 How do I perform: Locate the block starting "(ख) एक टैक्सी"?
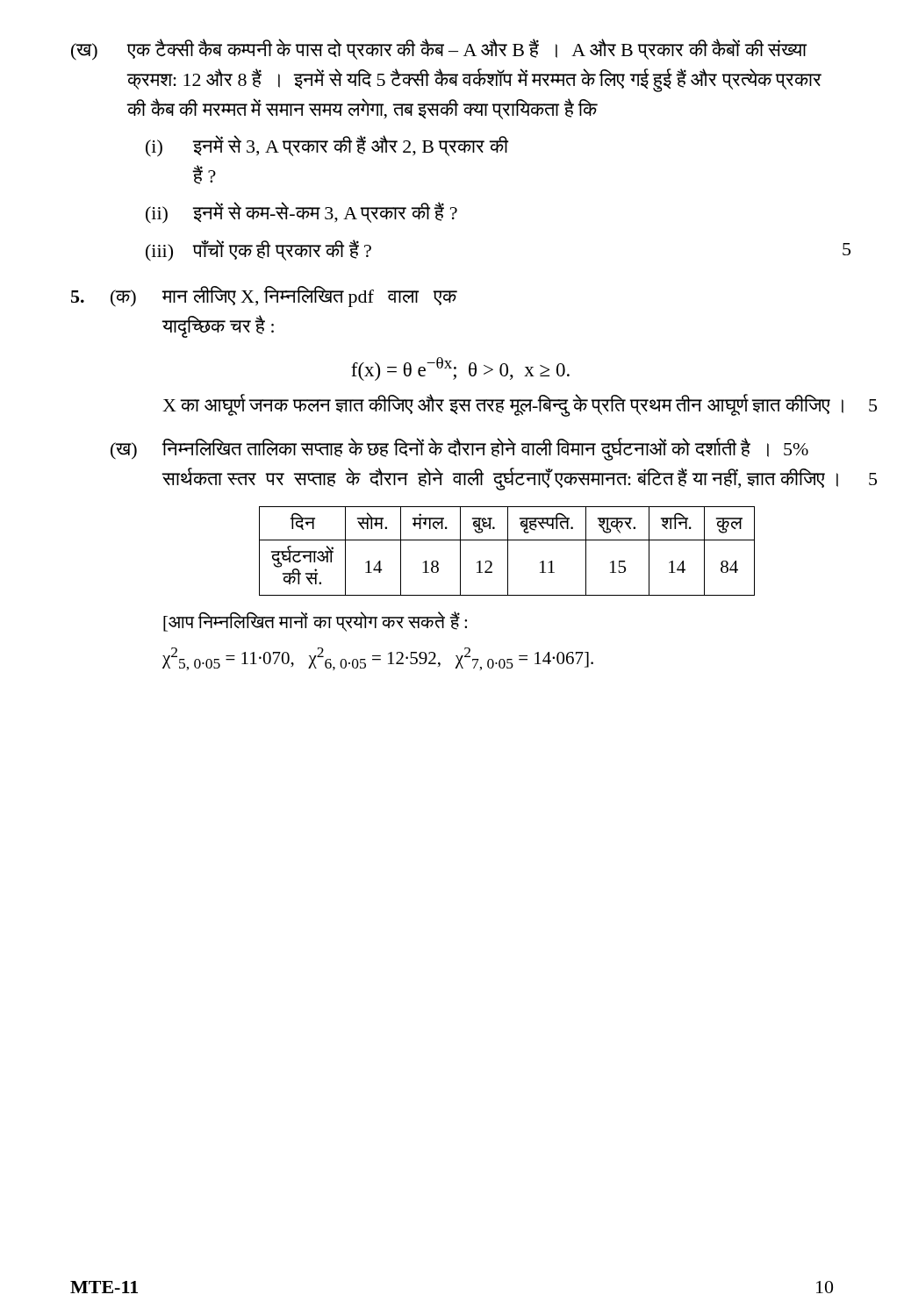461,150
